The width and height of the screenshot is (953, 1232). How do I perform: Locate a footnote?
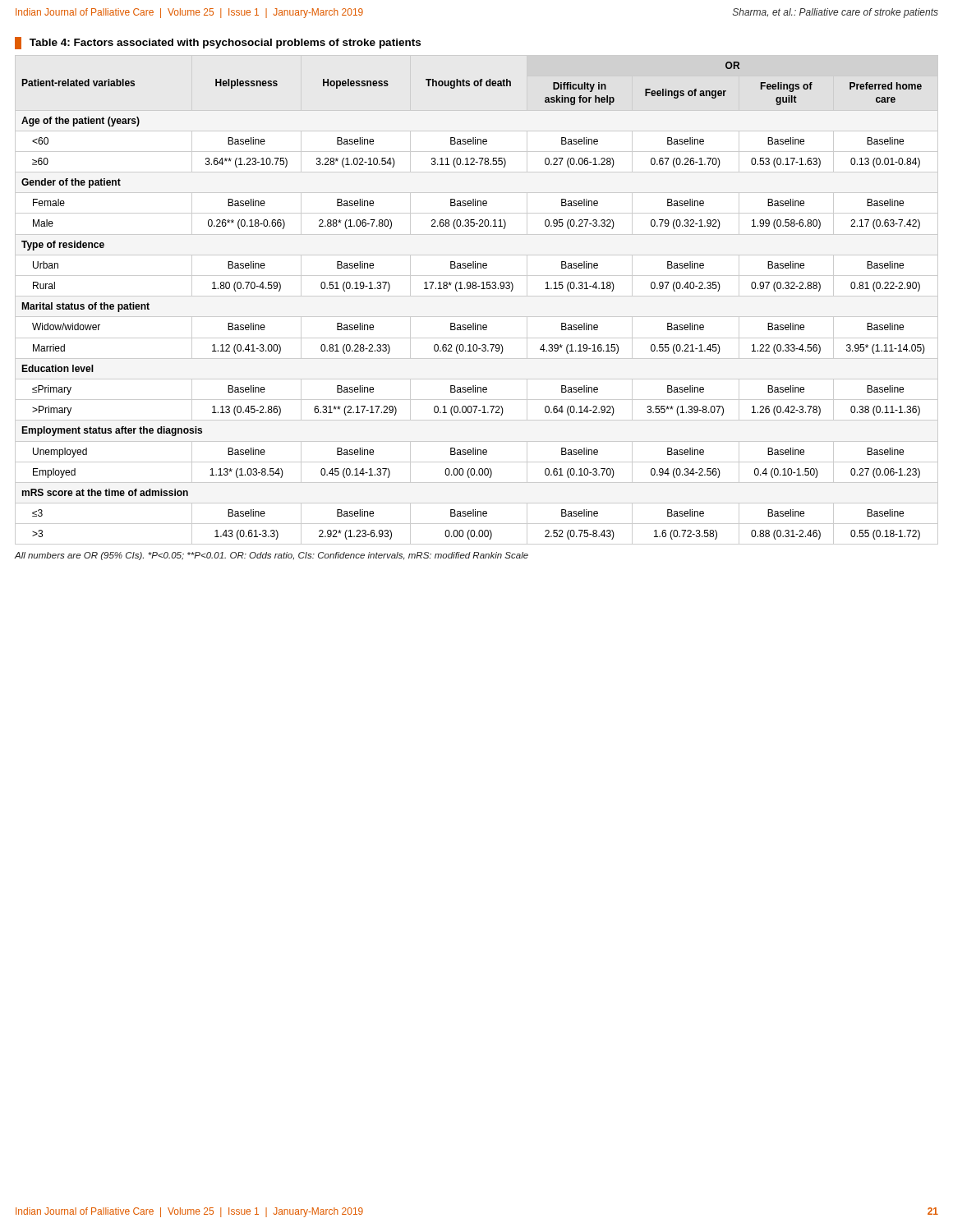click(x=272, y=556)
